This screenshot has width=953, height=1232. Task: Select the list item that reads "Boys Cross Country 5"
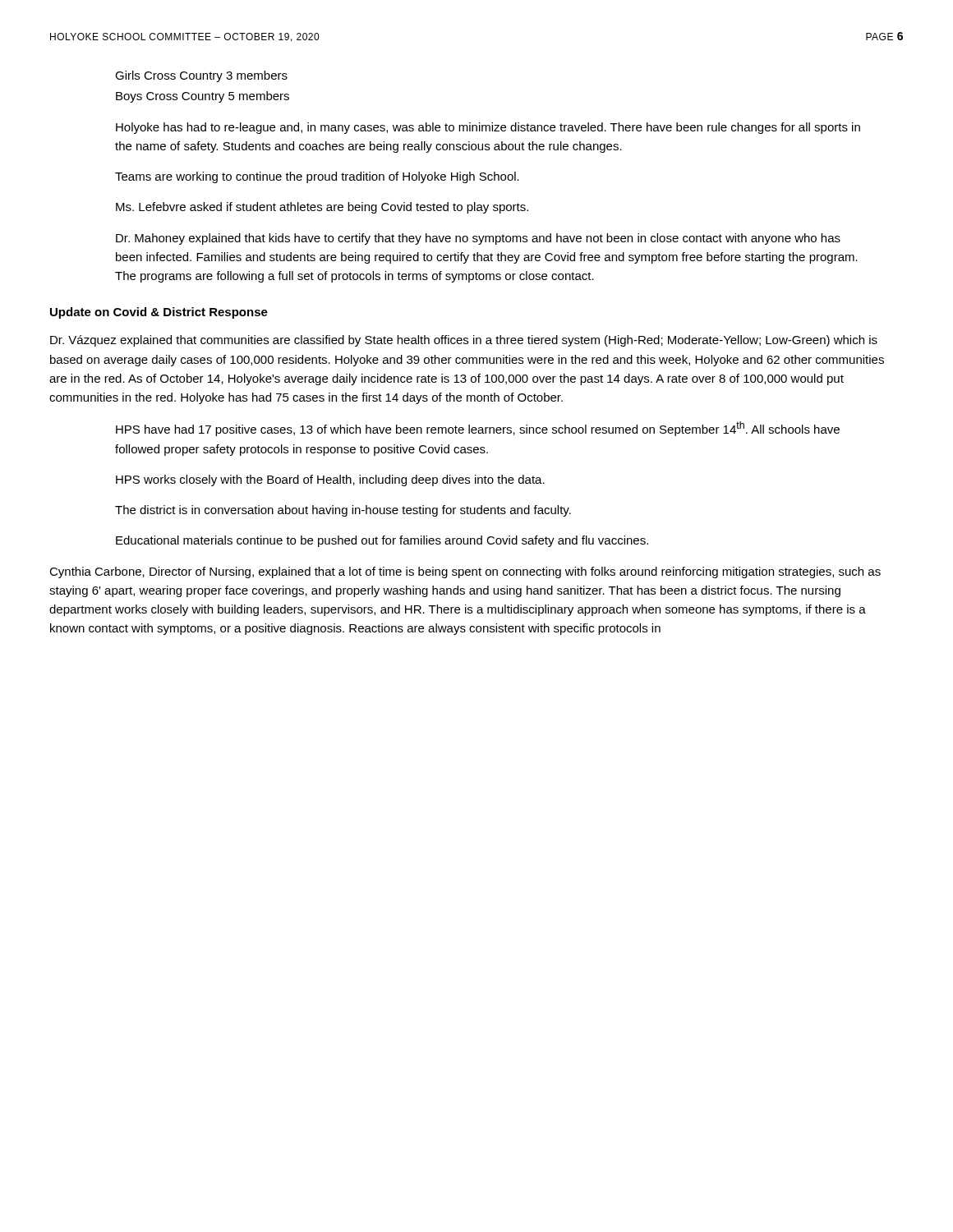click(x=202, y=96)
